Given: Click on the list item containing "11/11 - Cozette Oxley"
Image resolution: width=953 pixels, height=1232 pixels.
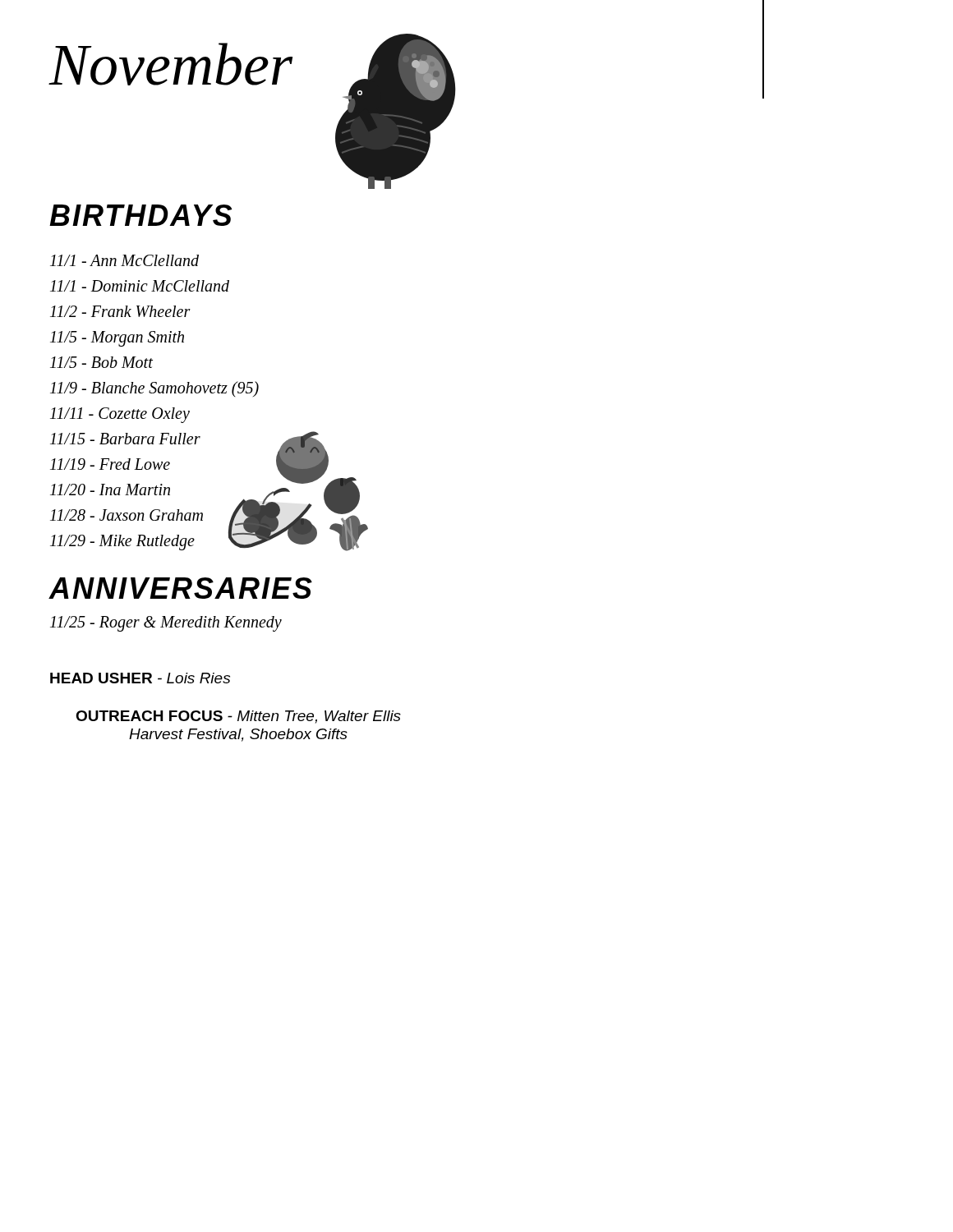Looking at the screenshot, I should click(x=119, y=413).
